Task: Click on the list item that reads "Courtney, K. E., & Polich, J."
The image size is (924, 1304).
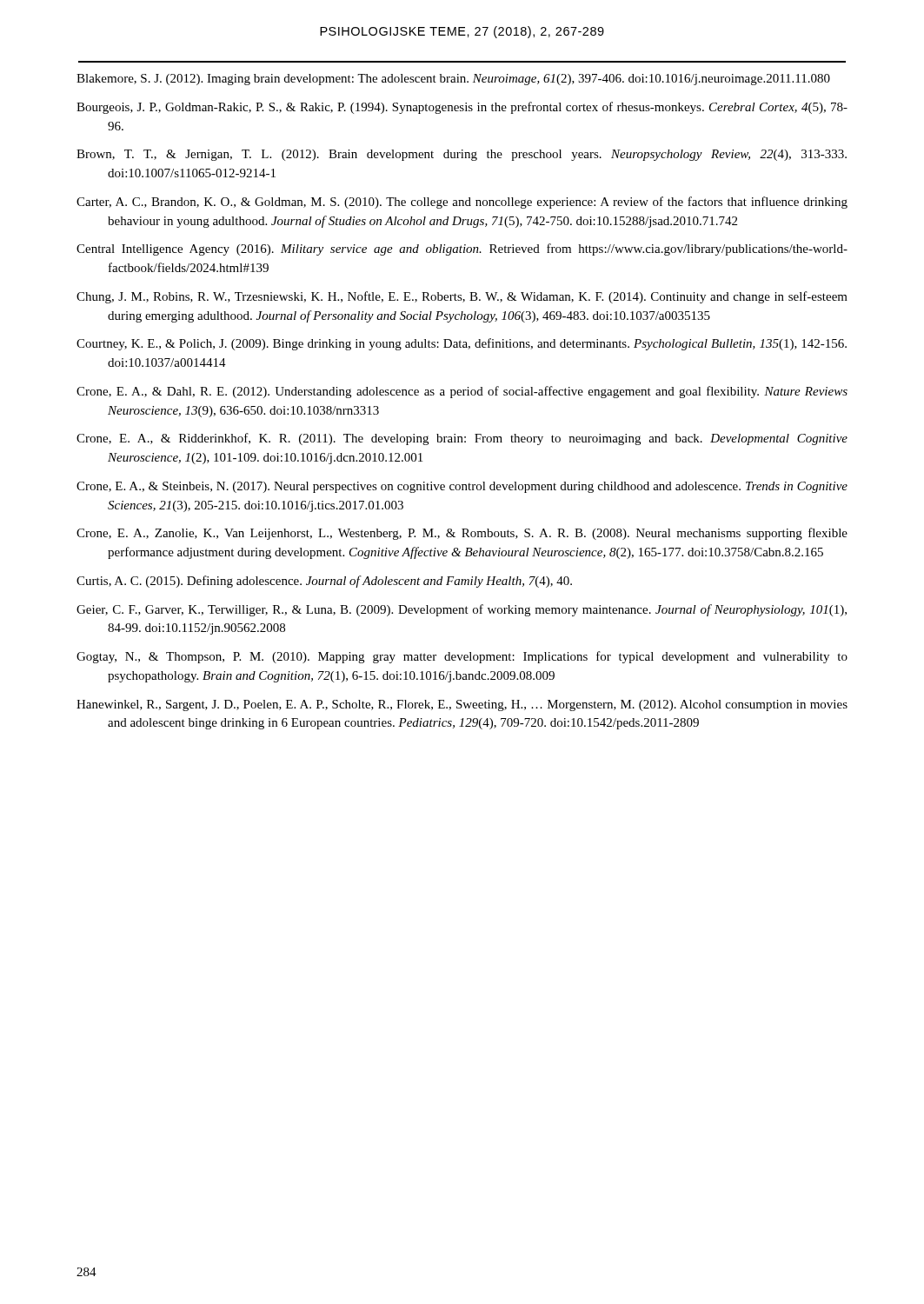Action: (462, 353)
